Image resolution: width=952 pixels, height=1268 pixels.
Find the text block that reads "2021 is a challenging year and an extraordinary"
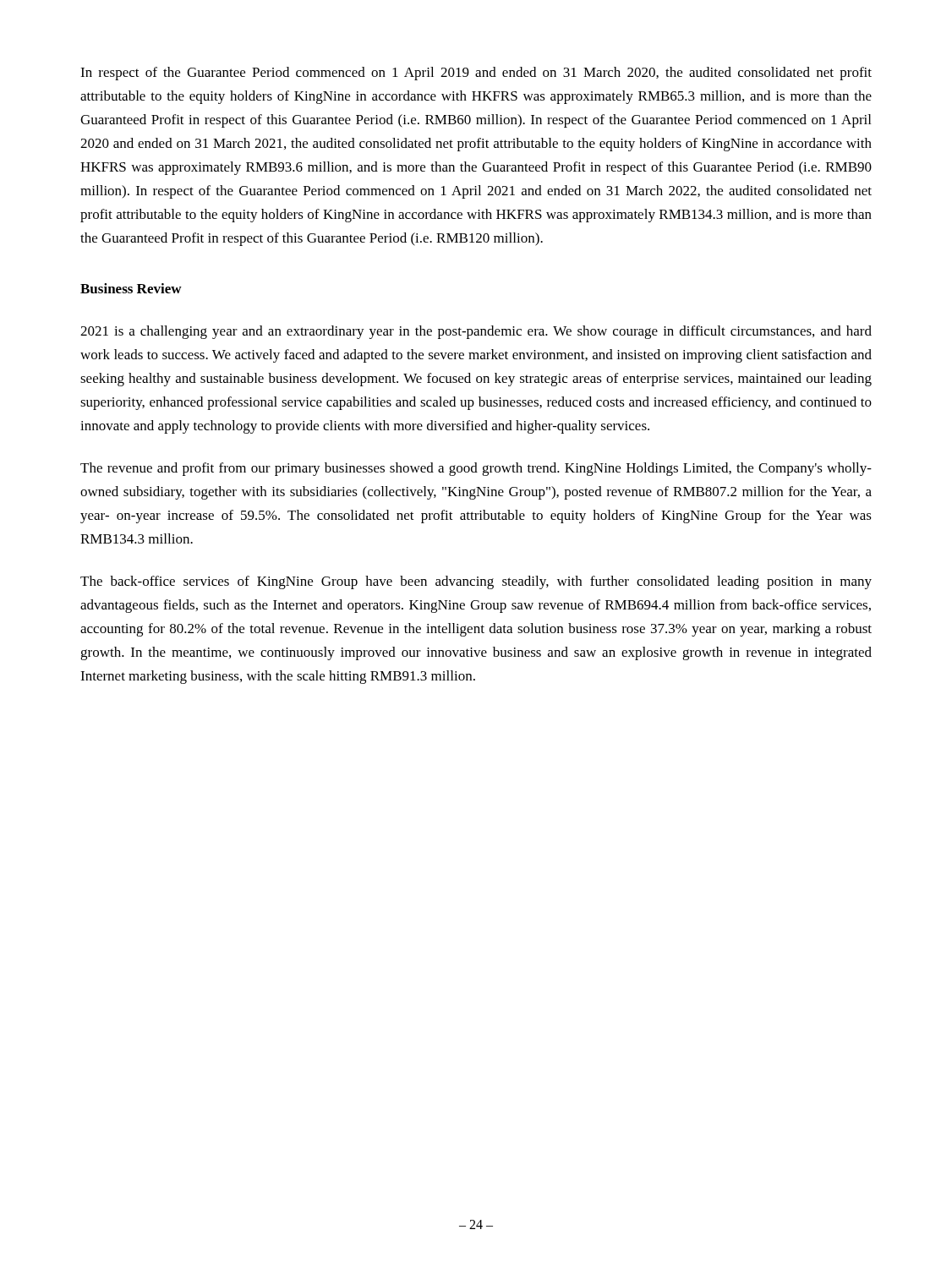tap(476, 378)
